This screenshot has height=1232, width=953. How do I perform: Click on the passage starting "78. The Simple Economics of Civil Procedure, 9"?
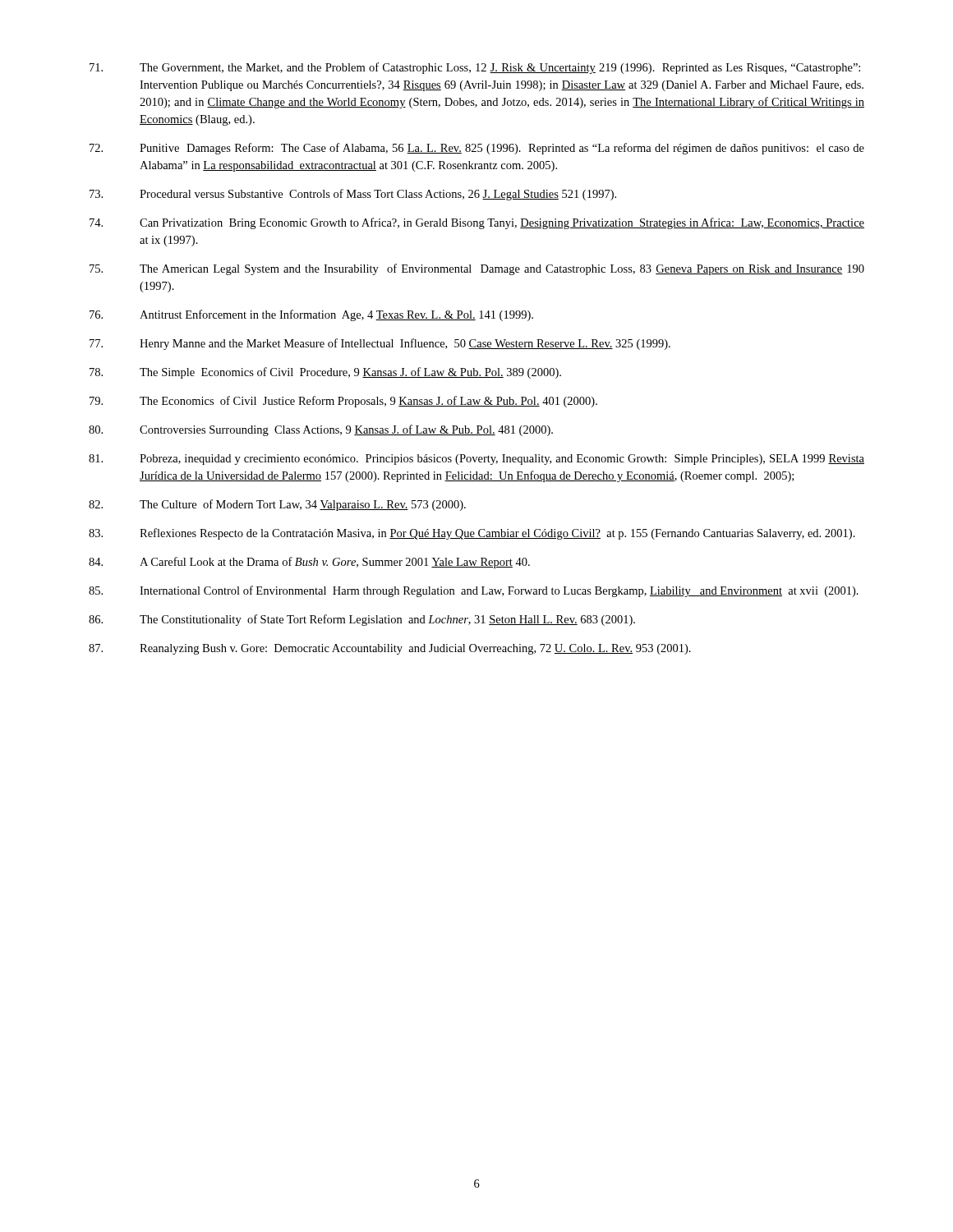click(476, 373)
